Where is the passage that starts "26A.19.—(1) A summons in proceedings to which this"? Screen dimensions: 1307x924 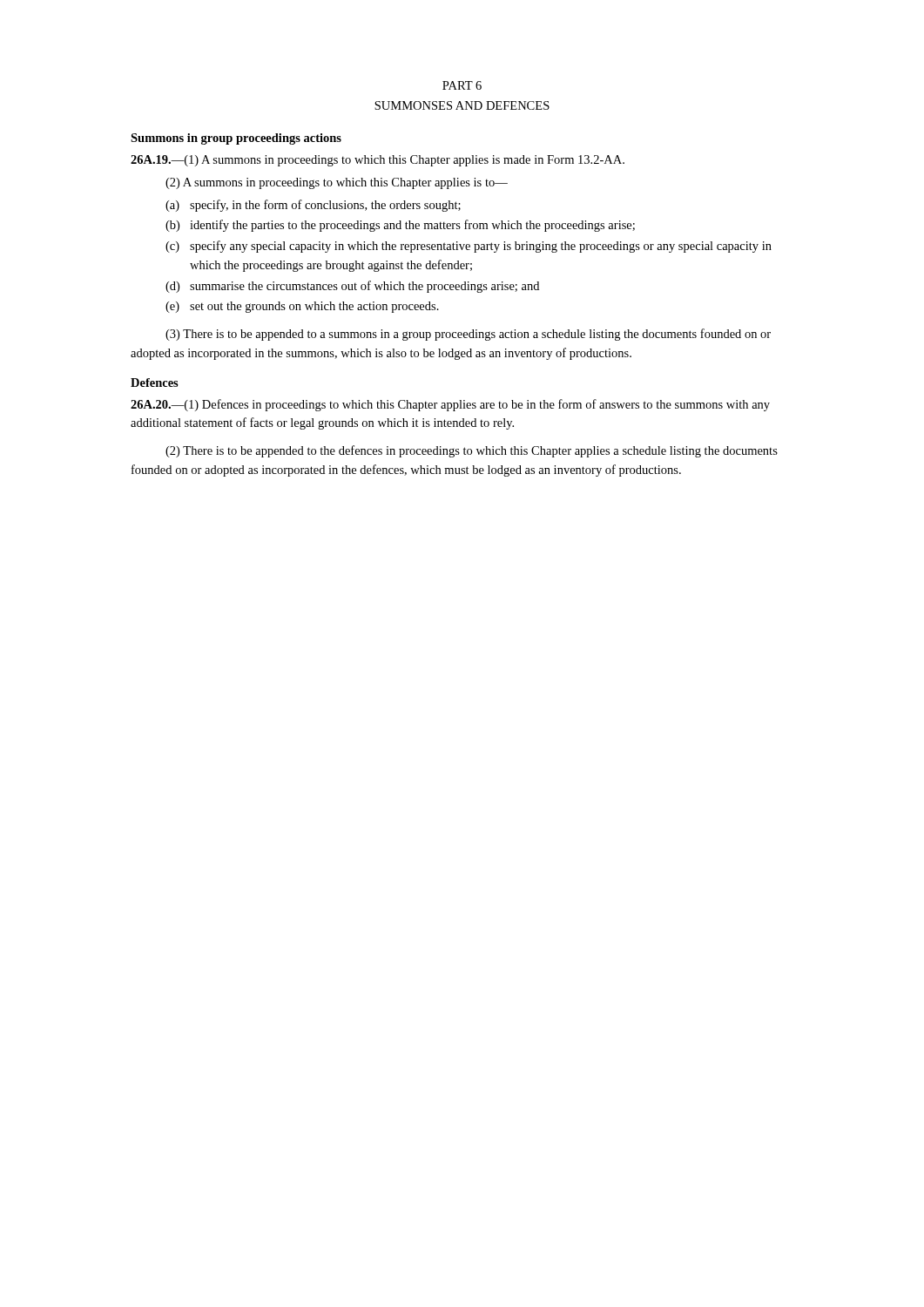pyautogui.click(x=378, y=159)
